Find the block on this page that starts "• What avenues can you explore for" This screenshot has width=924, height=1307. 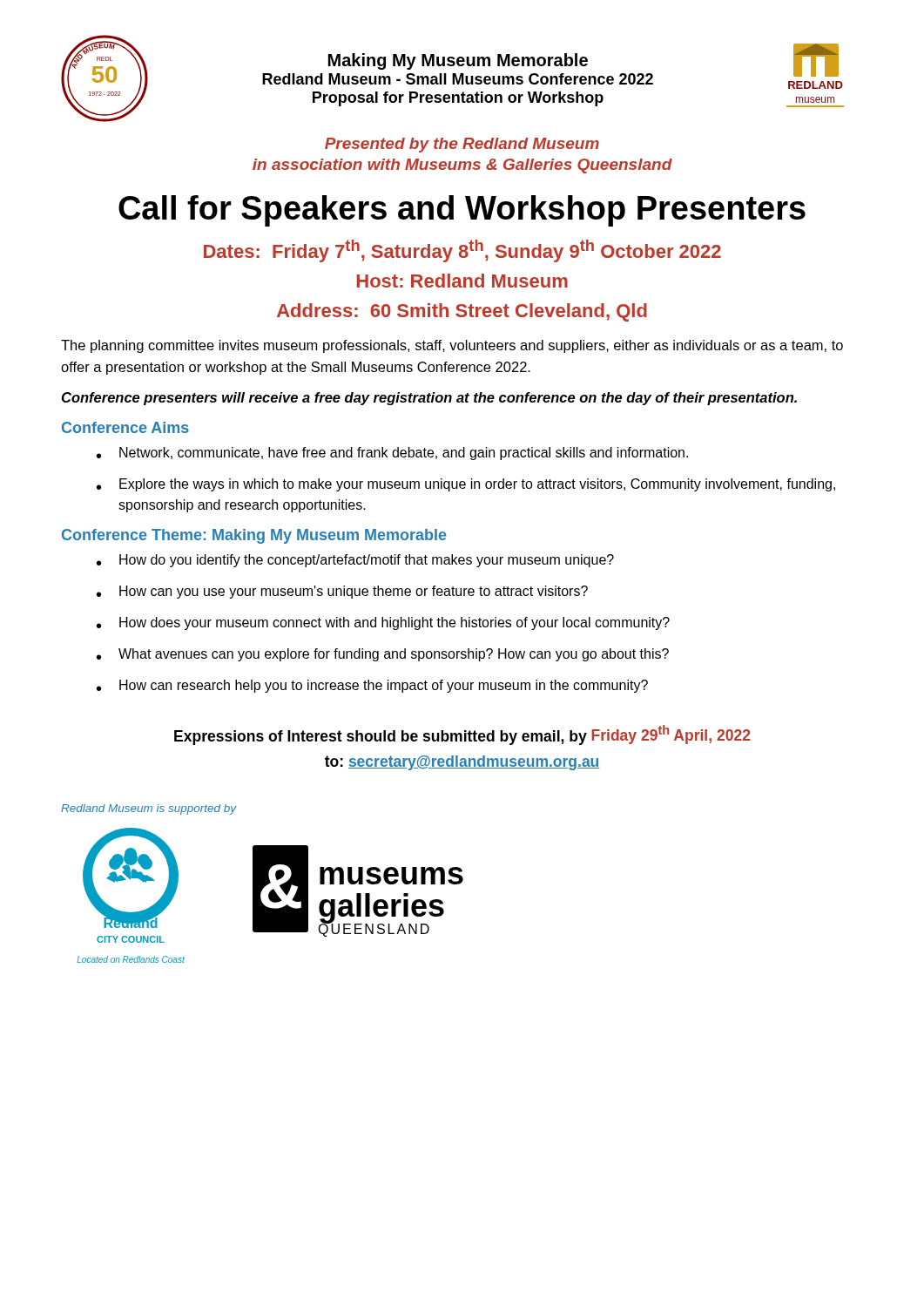coord(462,657)
